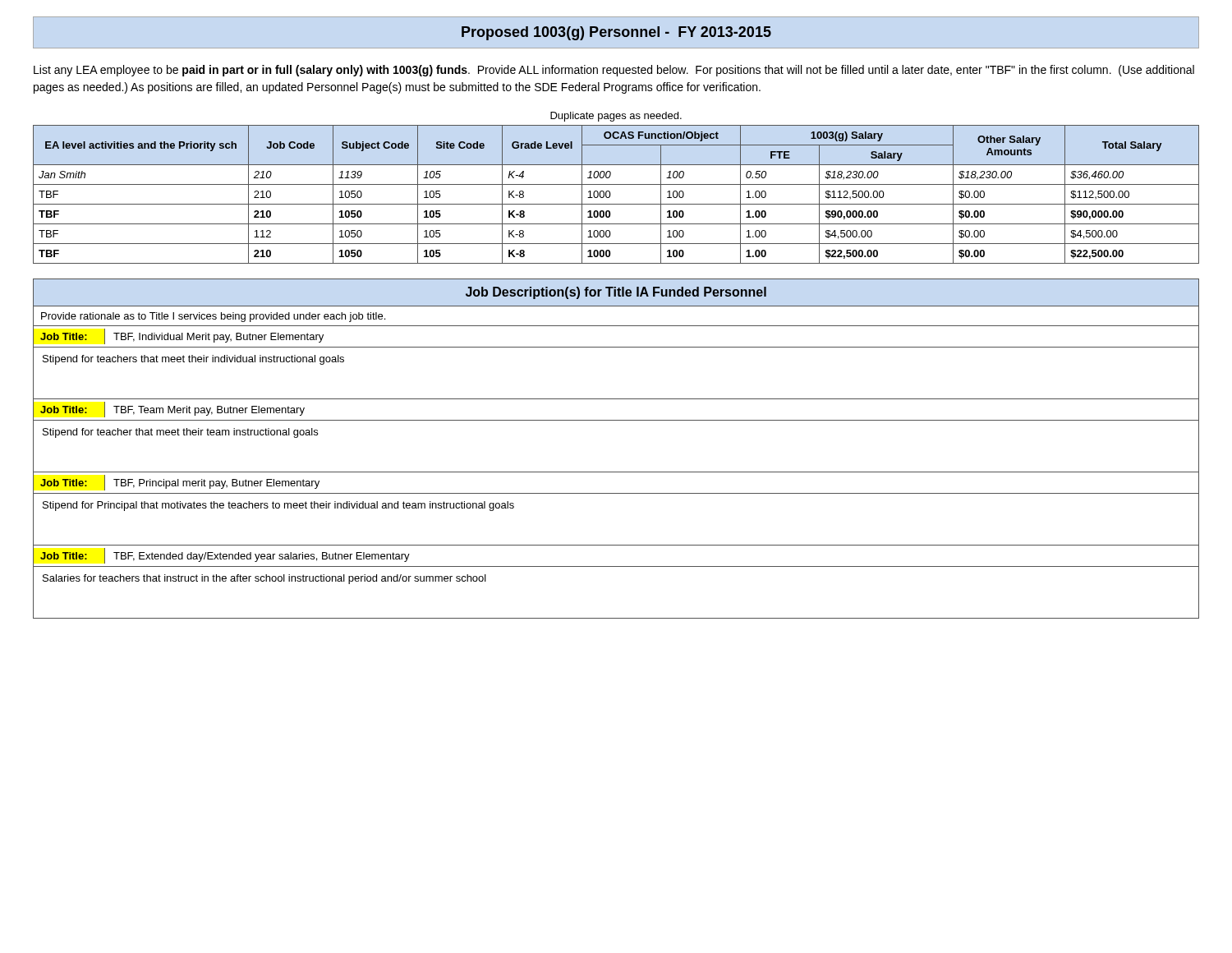Image resolution: width=1232 pixels, height=953 pixels.
Task: Select the text containing "TBF, Principal merit pay, Butner Elementary"
Action: (x=217, y=483)
